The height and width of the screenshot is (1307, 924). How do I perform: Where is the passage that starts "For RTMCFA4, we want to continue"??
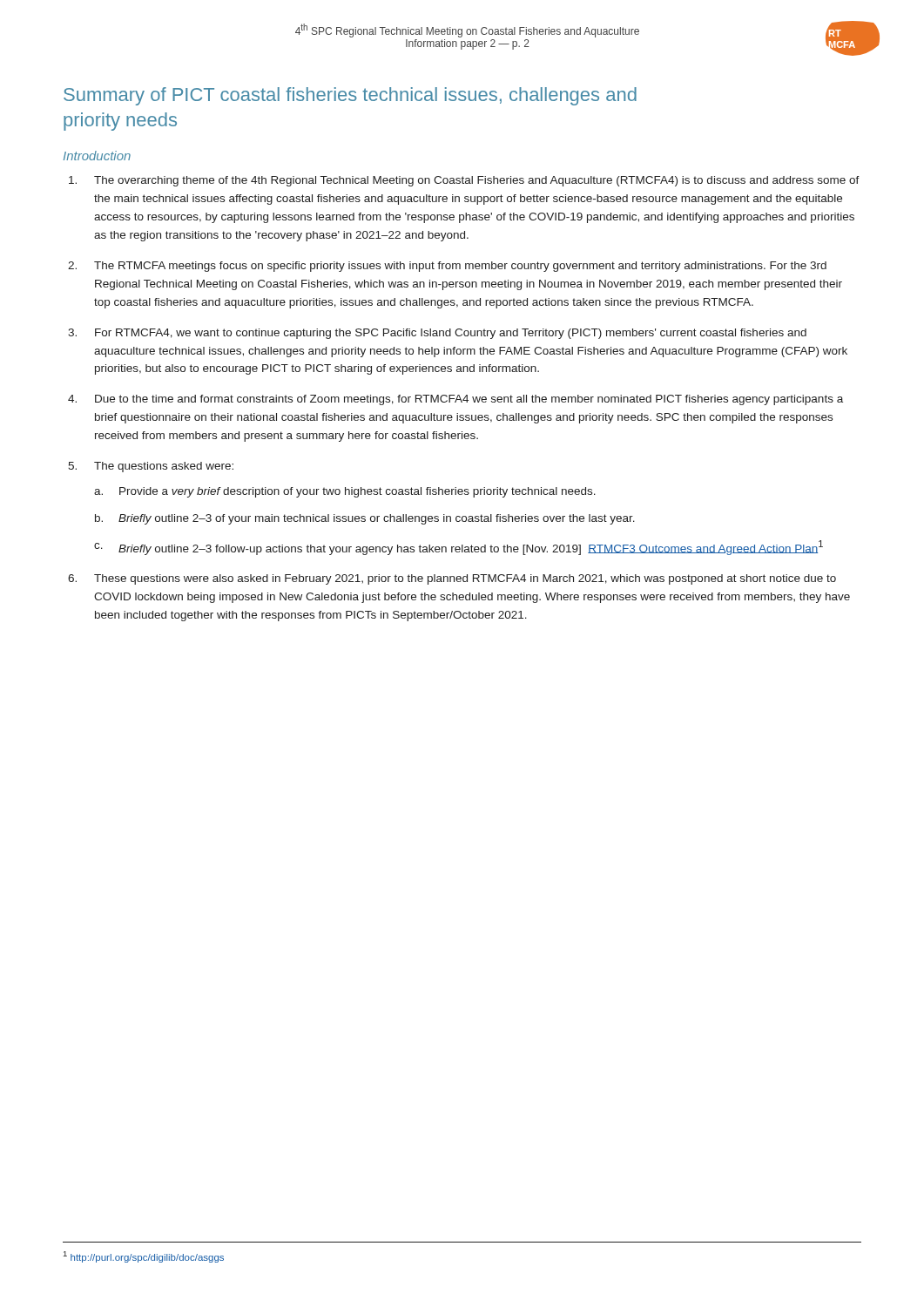tap(471, 350)
